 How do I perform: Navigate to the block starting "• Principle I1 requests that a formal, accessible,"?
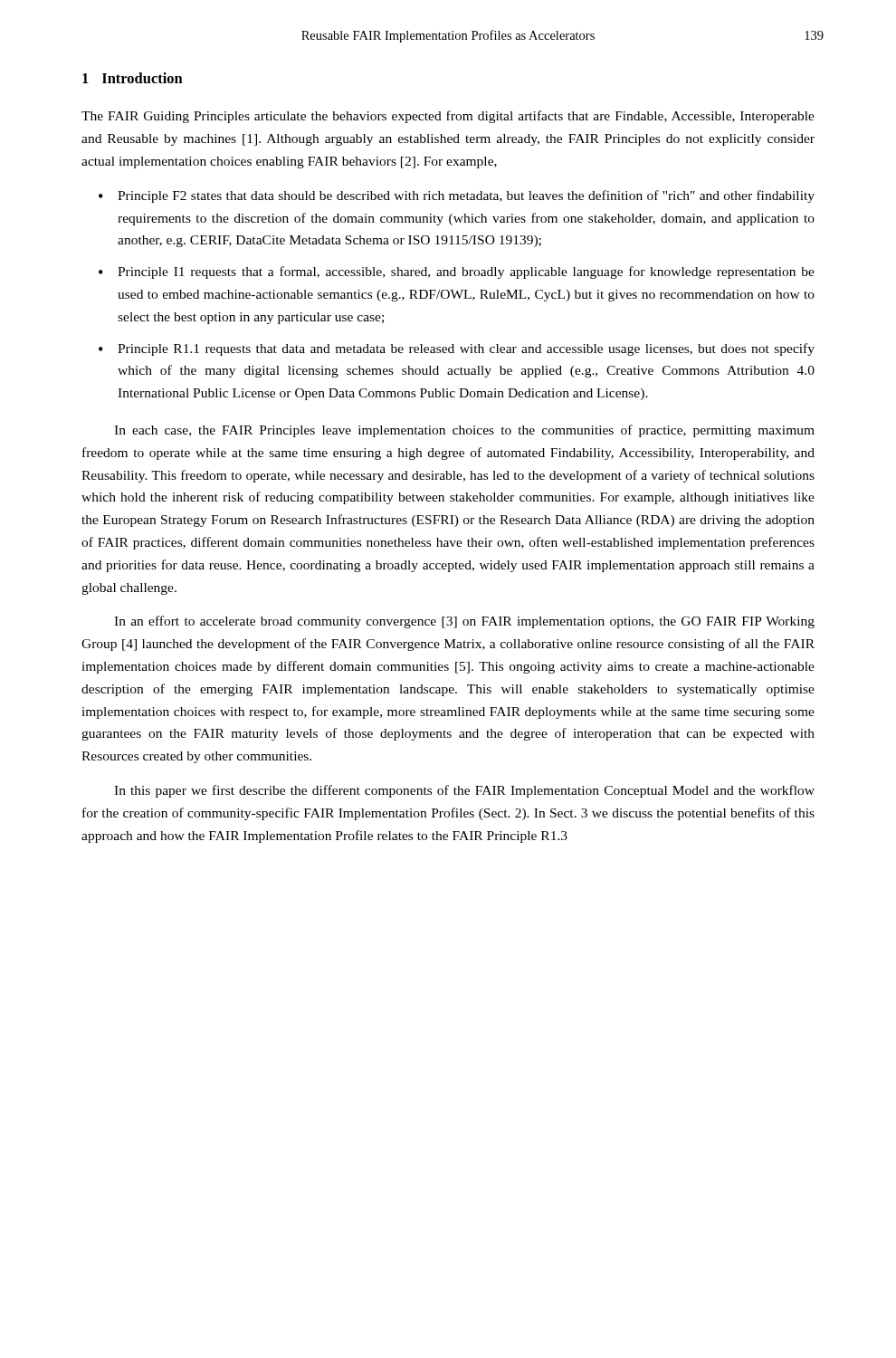(x=456, y=295)
